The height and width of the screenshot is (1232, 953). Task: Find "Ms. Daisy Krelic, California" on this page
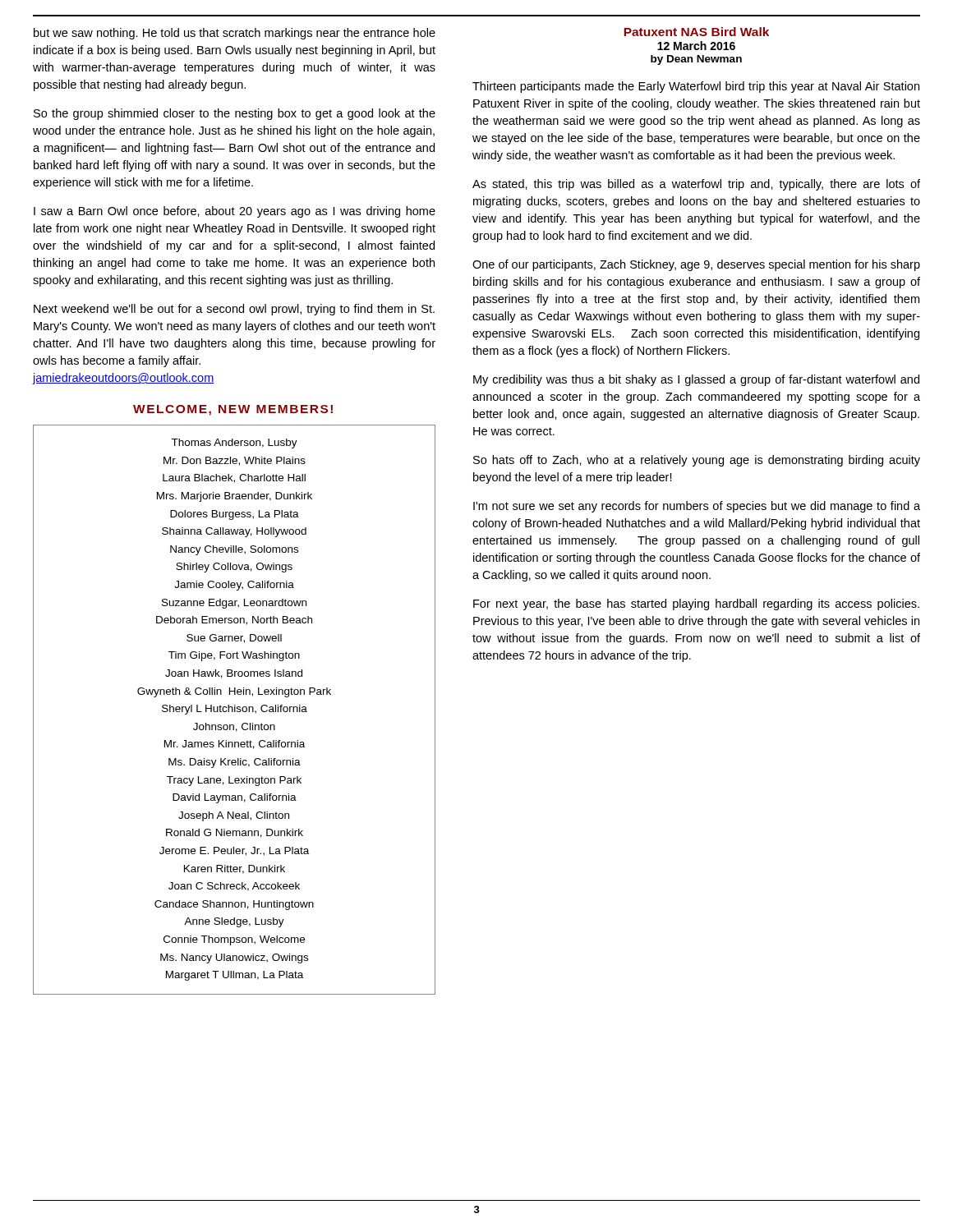click(x=234, y=762)
